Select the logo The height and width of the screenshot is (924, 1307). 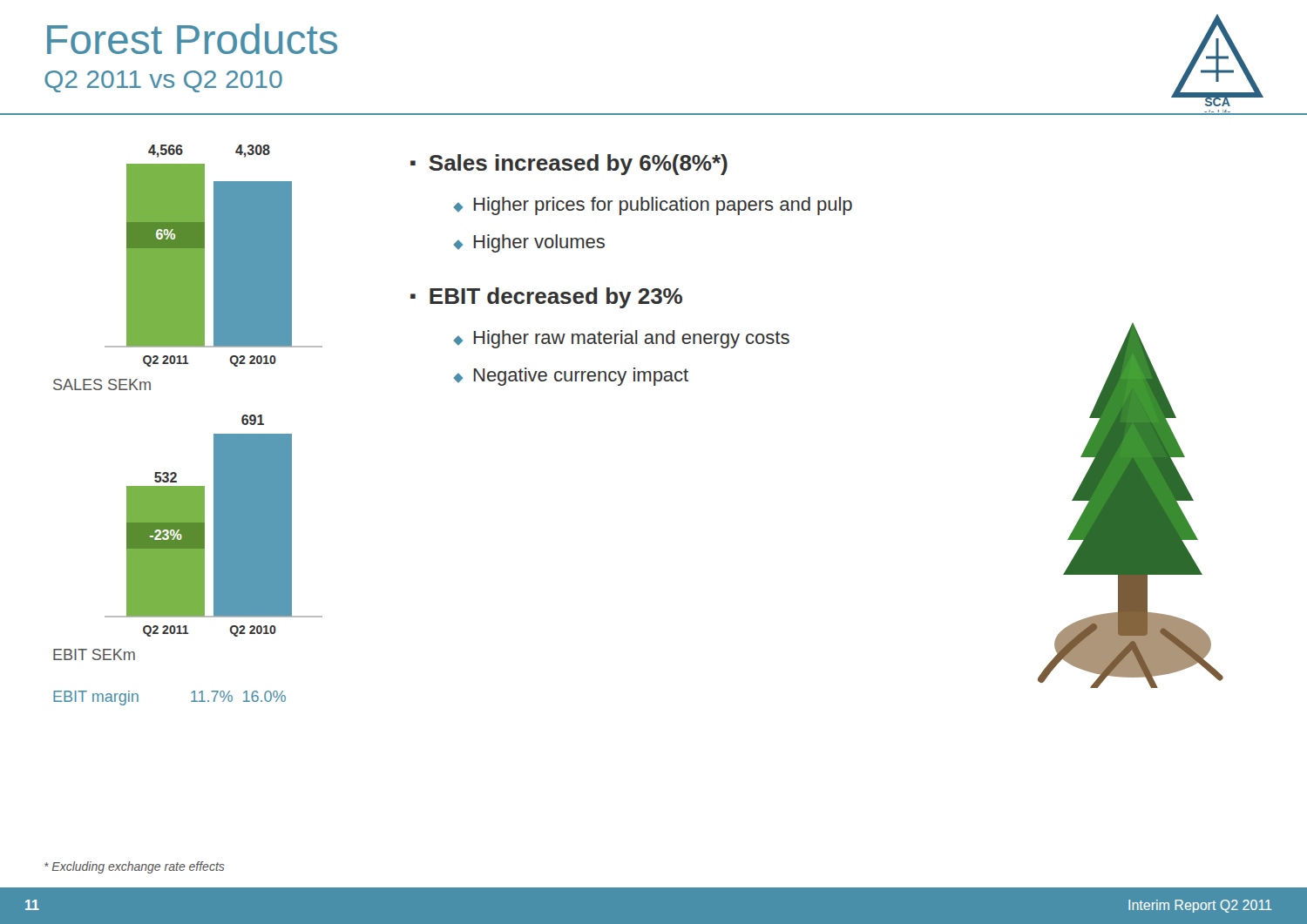(x=1218, y=62)
